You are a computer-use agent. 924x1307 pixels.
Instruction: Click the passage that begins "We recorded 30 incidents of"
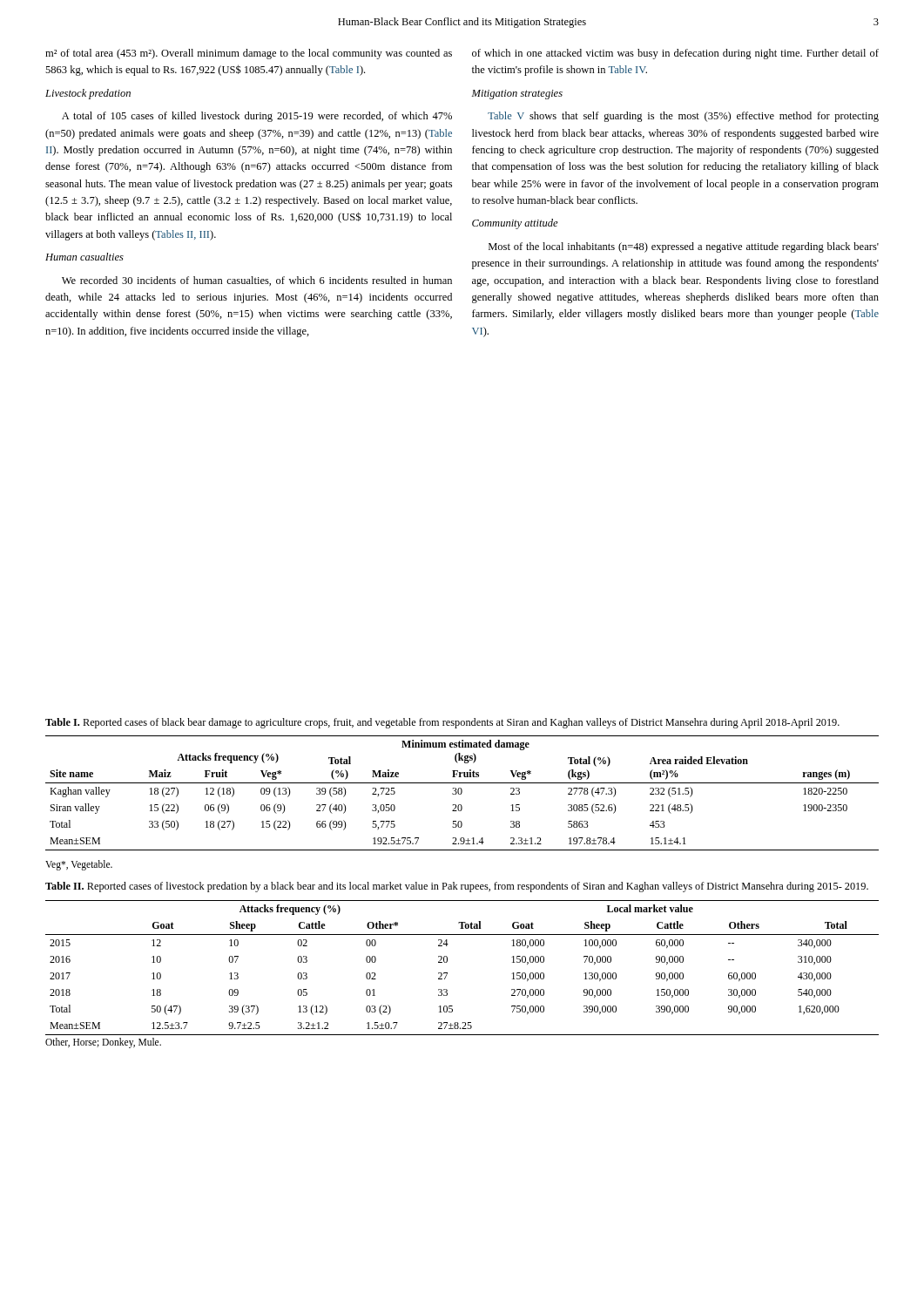(x=249, y=306)
